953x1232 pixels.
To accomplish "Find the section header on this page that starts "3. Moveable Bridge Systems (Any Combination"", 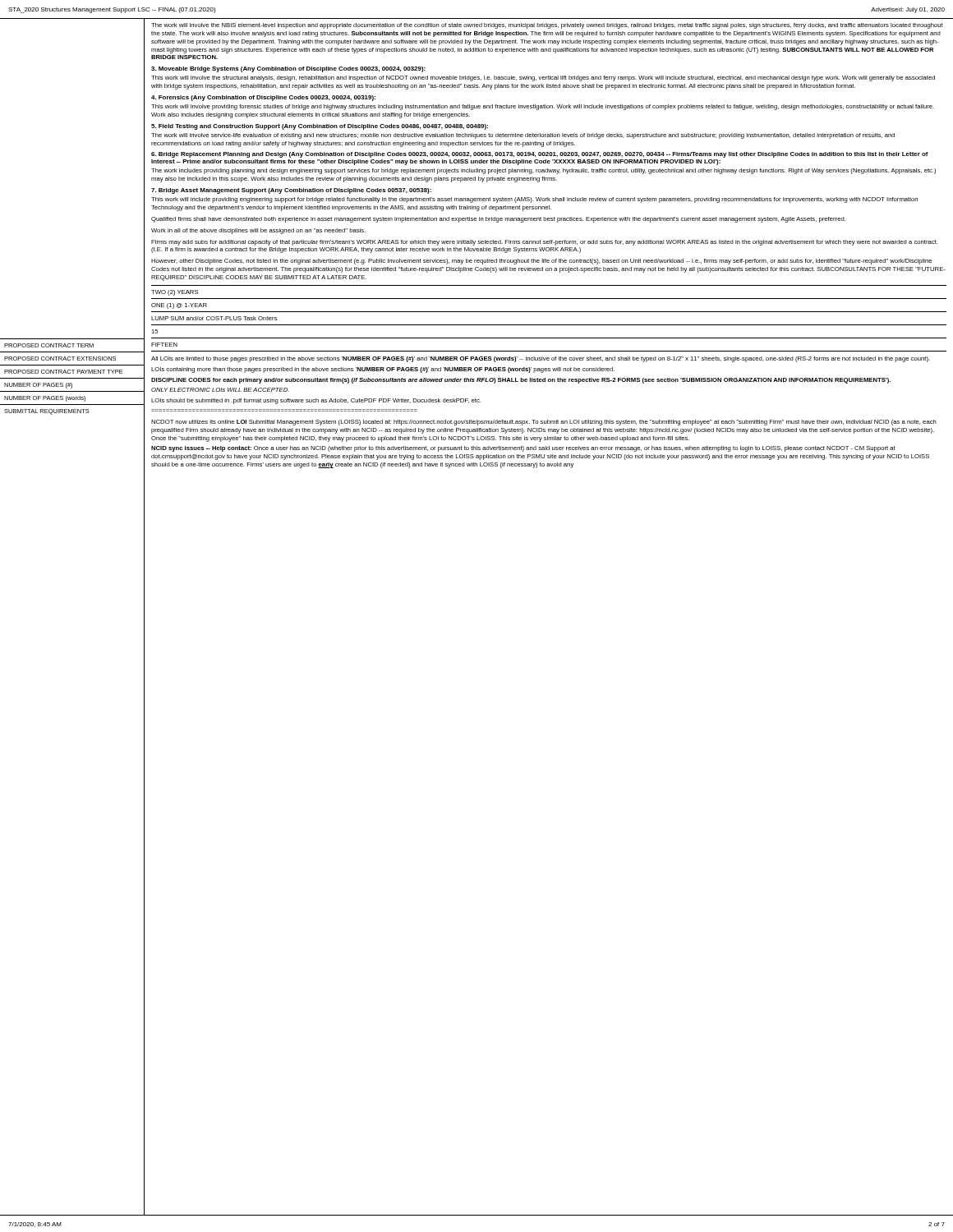I will coord(288,69).
